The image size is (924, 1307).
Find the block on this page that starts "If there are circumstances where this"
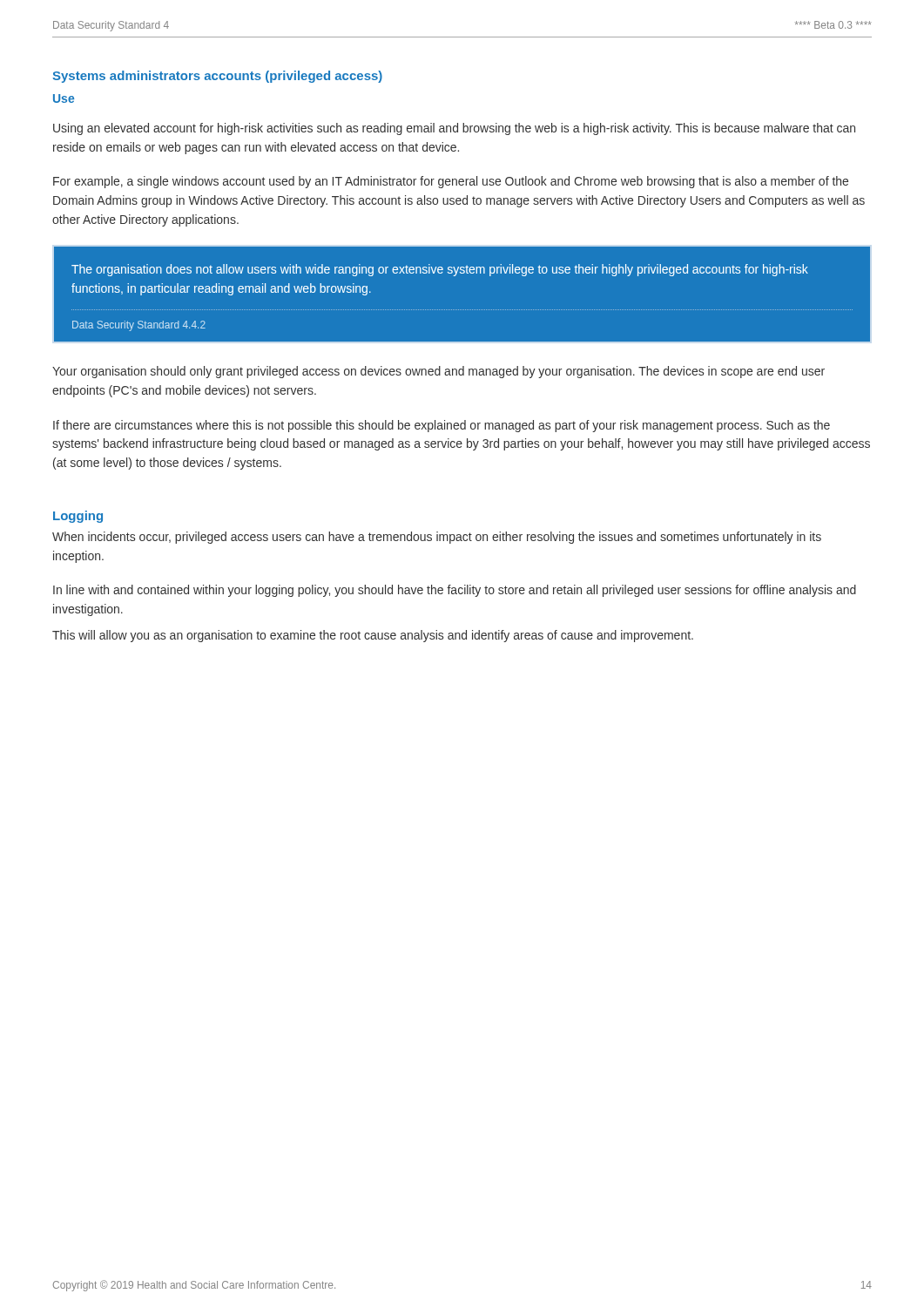(461, 444)
